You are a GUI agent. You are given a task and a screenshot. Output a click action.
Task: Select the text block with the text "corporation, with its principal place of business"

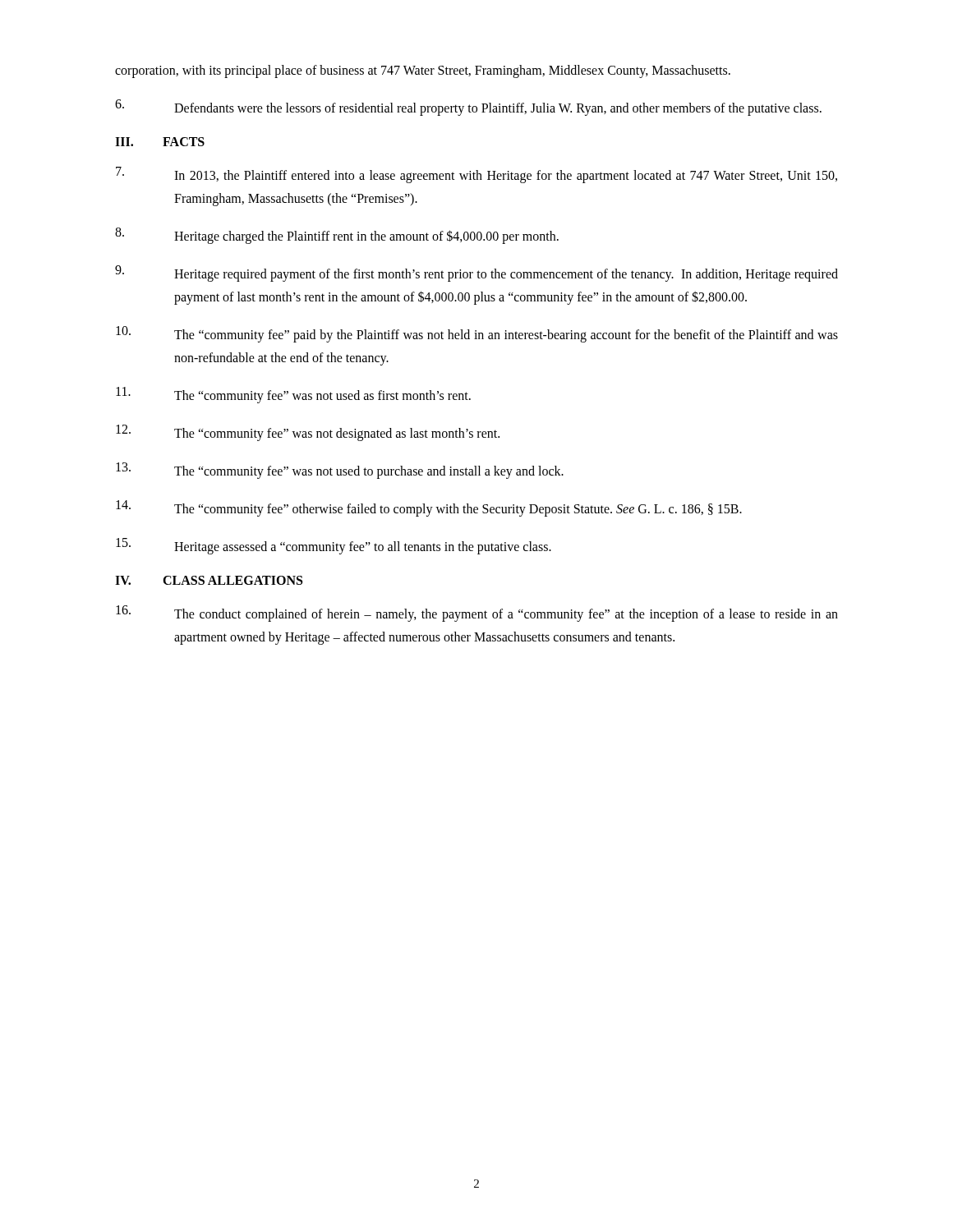point(423,70)
